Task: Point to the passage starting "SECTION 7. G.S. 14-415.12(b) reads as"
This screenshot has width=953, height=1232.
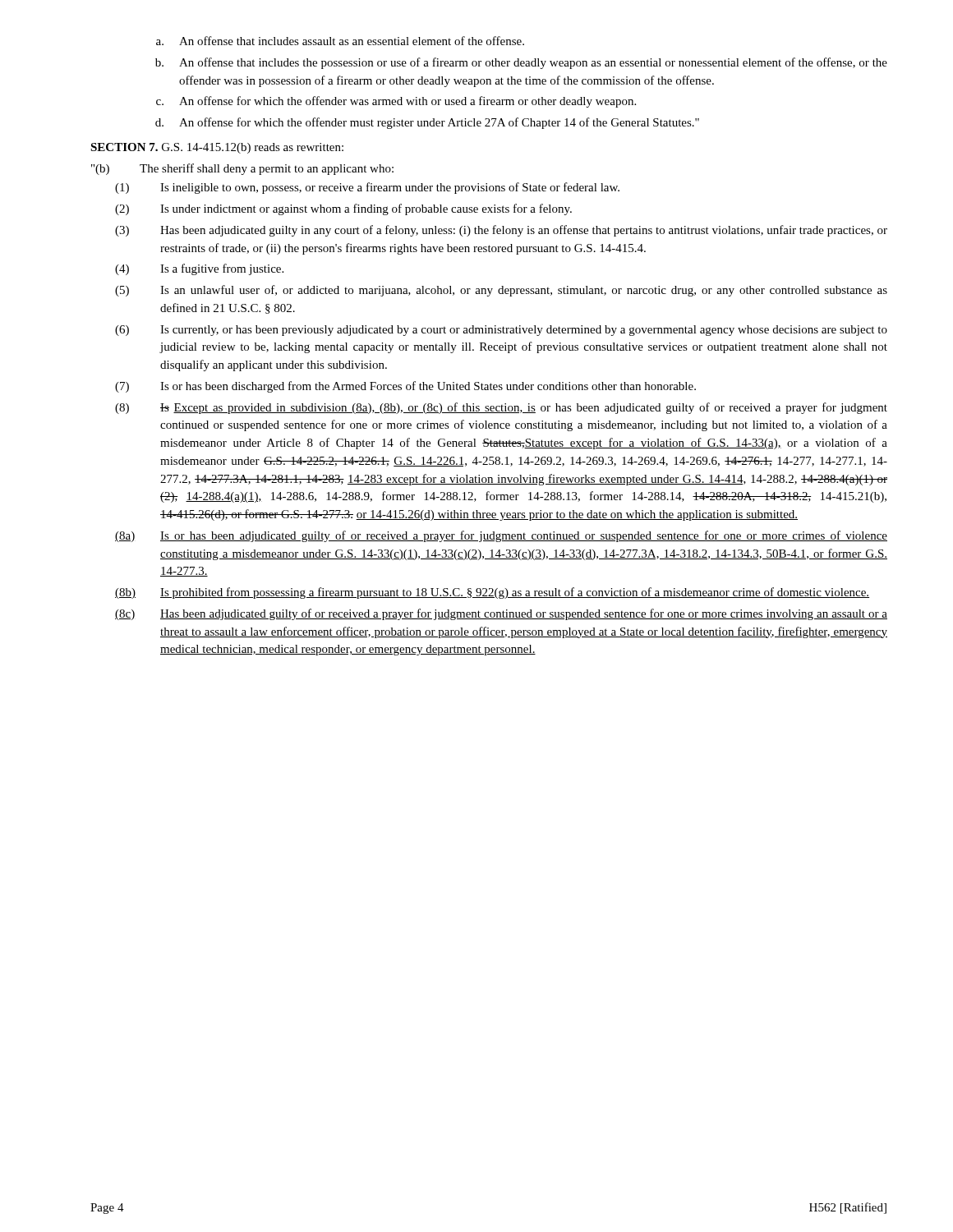Action: click(x=217, y=147)
